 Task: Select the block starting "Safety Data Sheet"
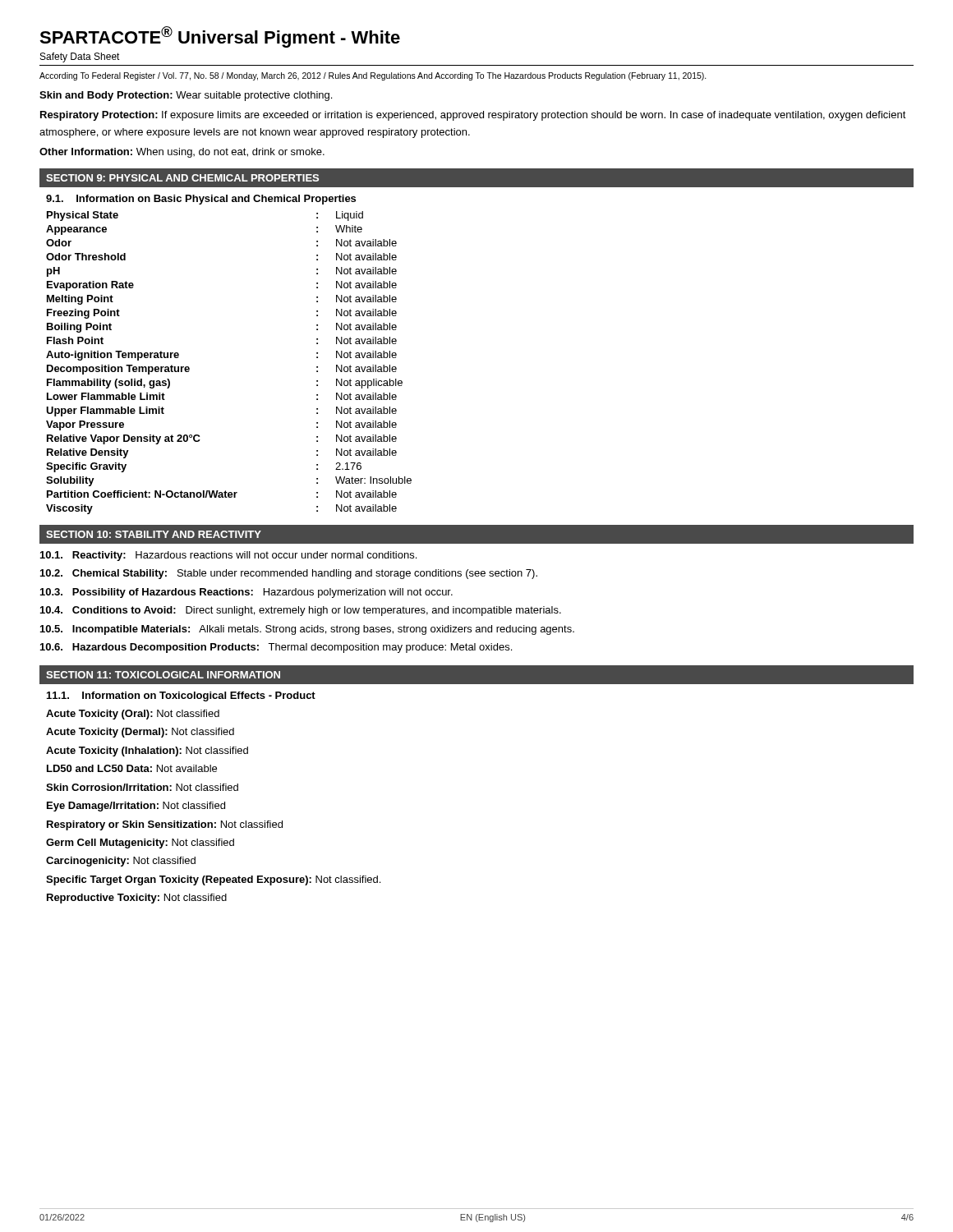pos(79,57)
